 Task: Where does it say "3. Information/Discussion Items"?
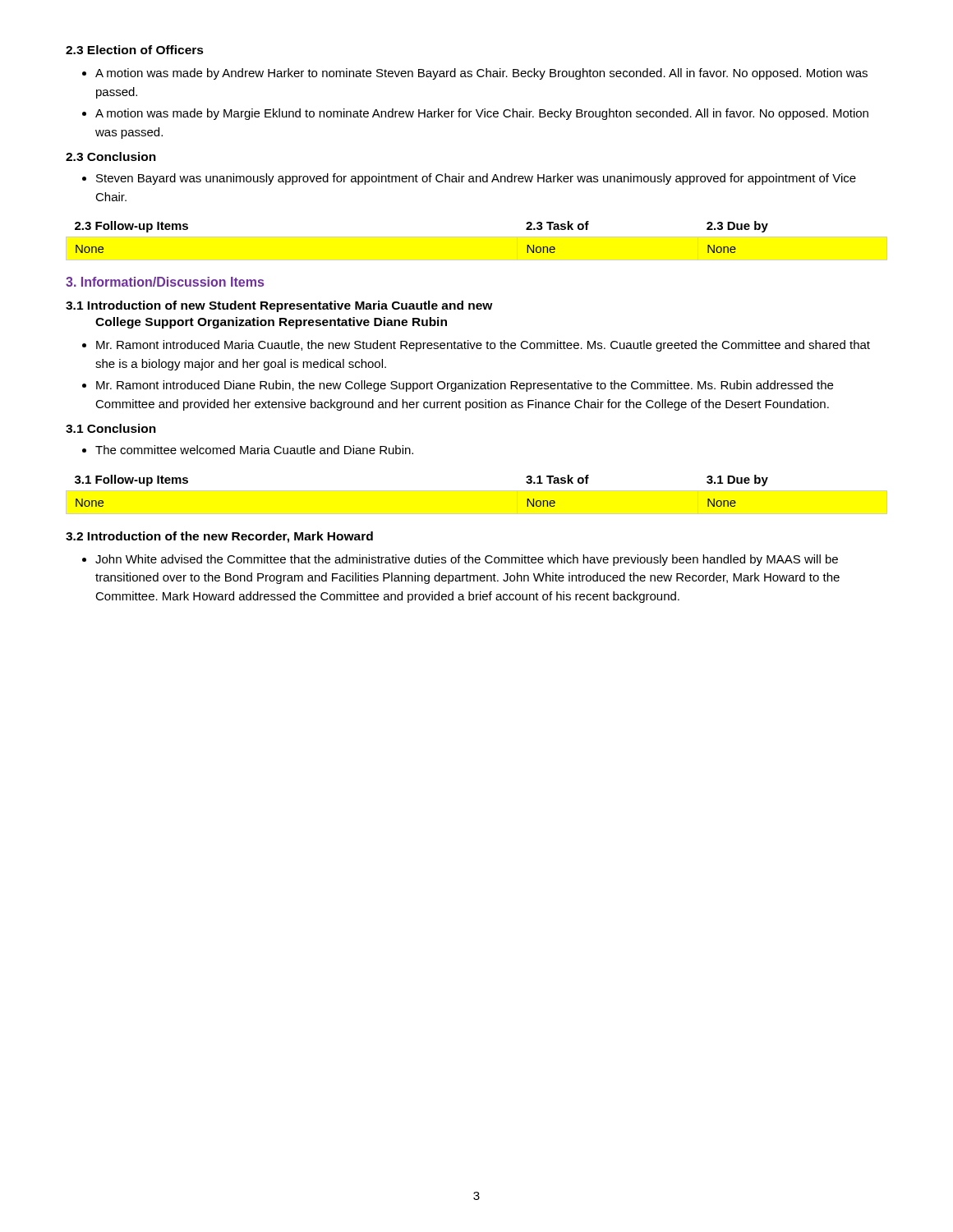(x=165, y=282)
